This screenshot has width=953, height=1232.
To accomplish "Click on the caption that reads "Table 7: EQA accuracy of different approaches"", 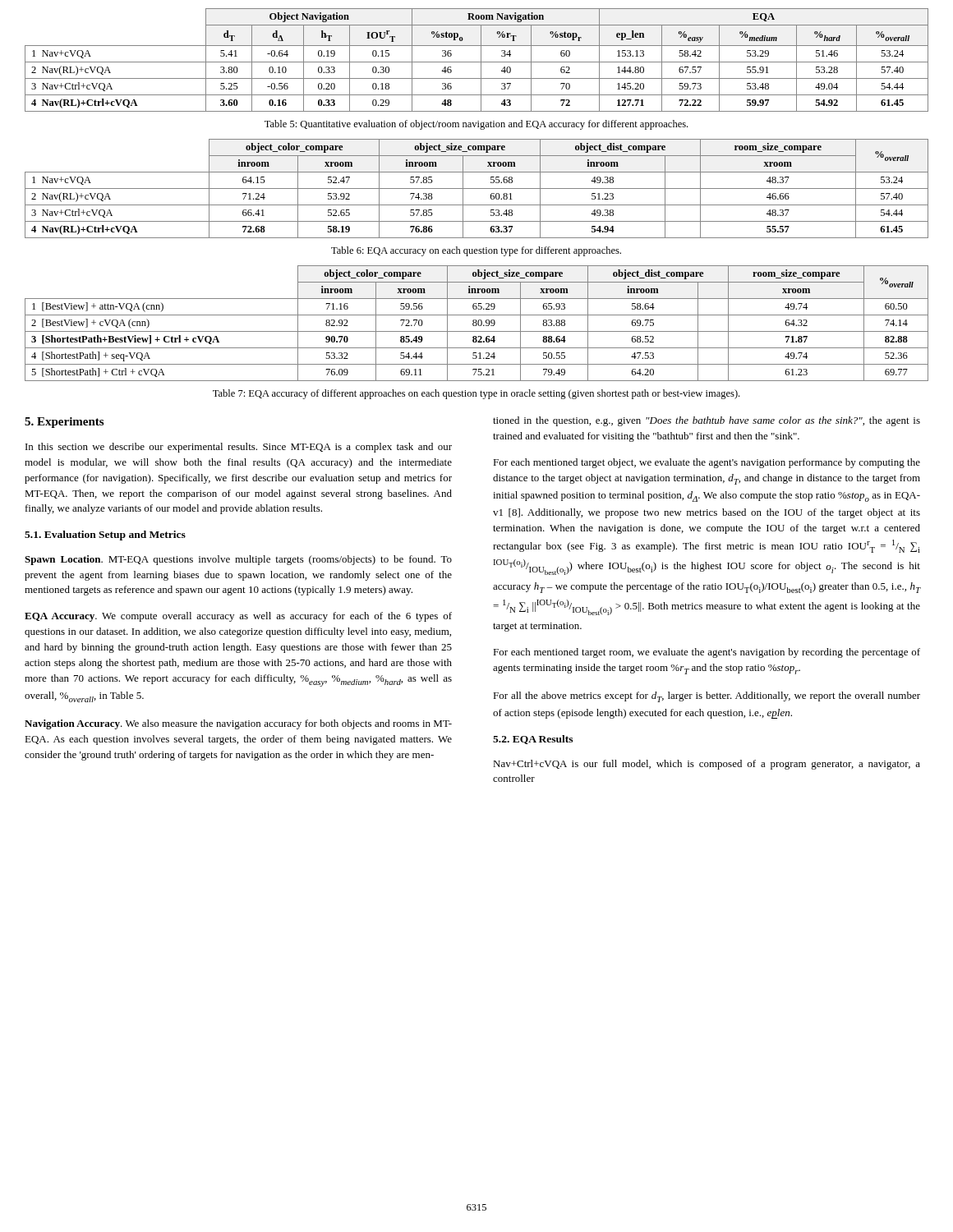I will pyautogui.click(x=476, y=394).
